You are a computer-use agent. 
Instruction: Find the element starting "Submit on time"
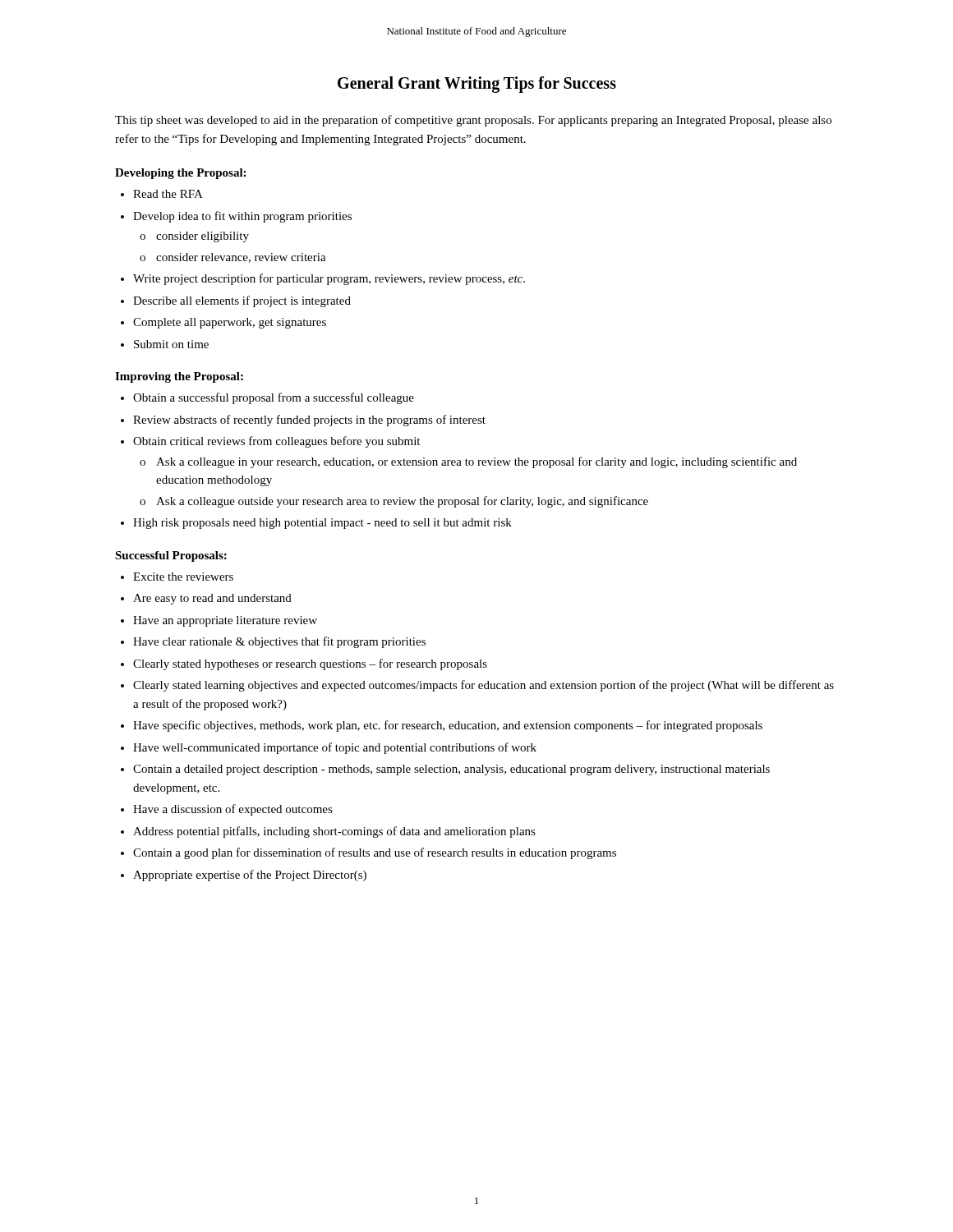171,344
